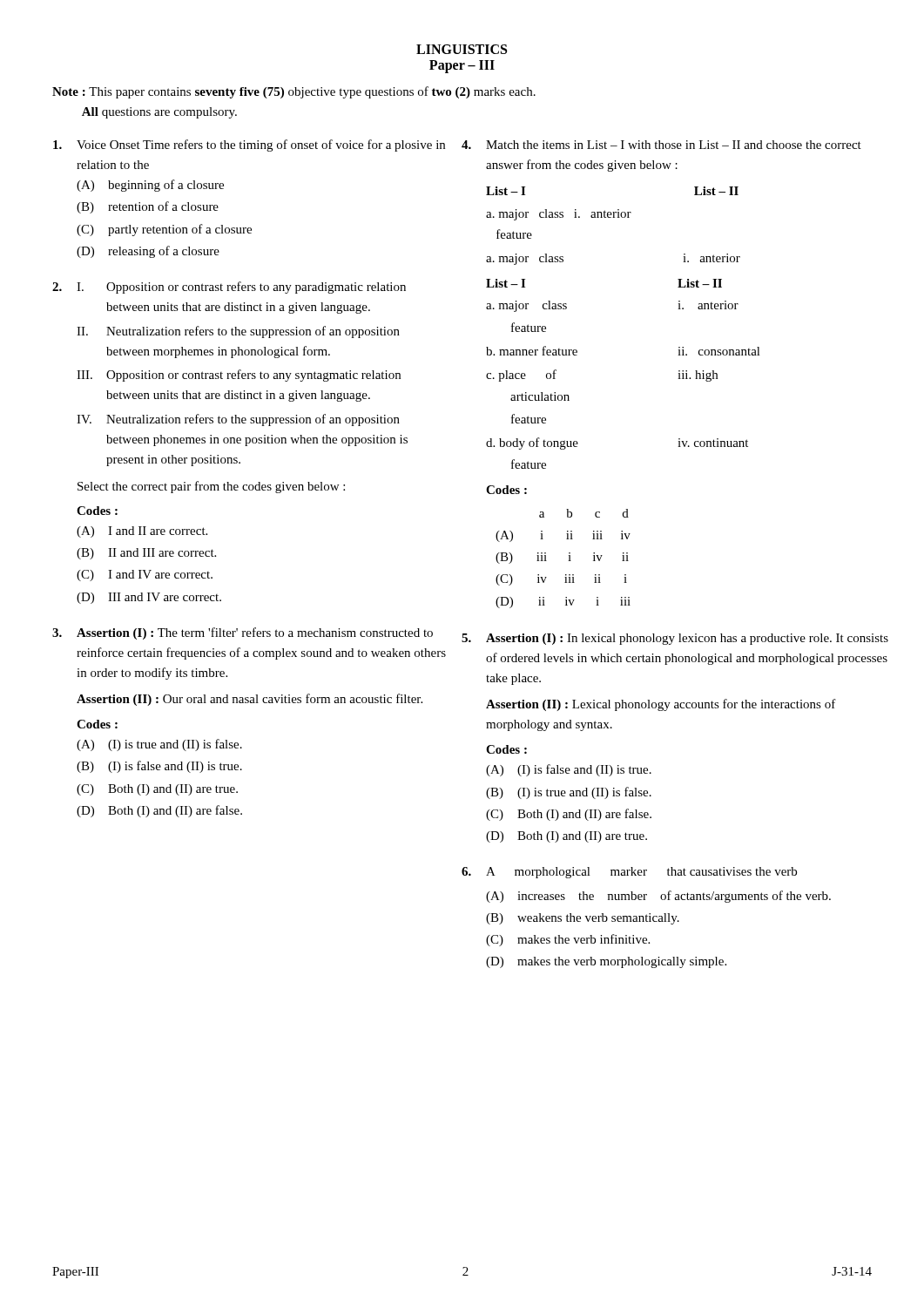
Task: Select the text starting "4. Match the items in List"
Action: click(675, 373)
